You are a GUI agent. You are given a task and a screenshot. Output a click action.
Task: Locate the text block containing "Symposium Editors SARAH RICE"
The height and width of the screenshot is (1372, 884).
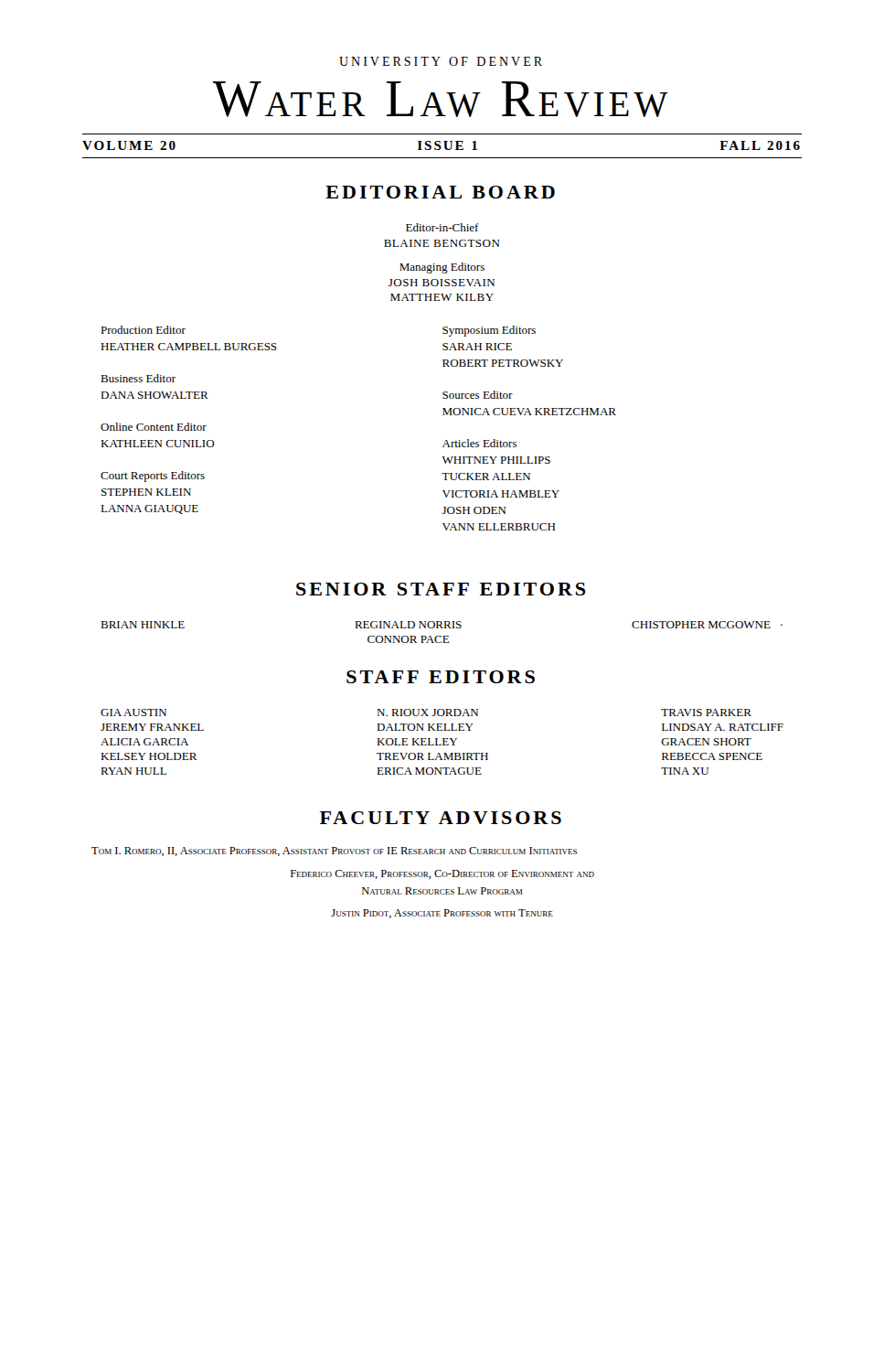click(x=489, y=331)
